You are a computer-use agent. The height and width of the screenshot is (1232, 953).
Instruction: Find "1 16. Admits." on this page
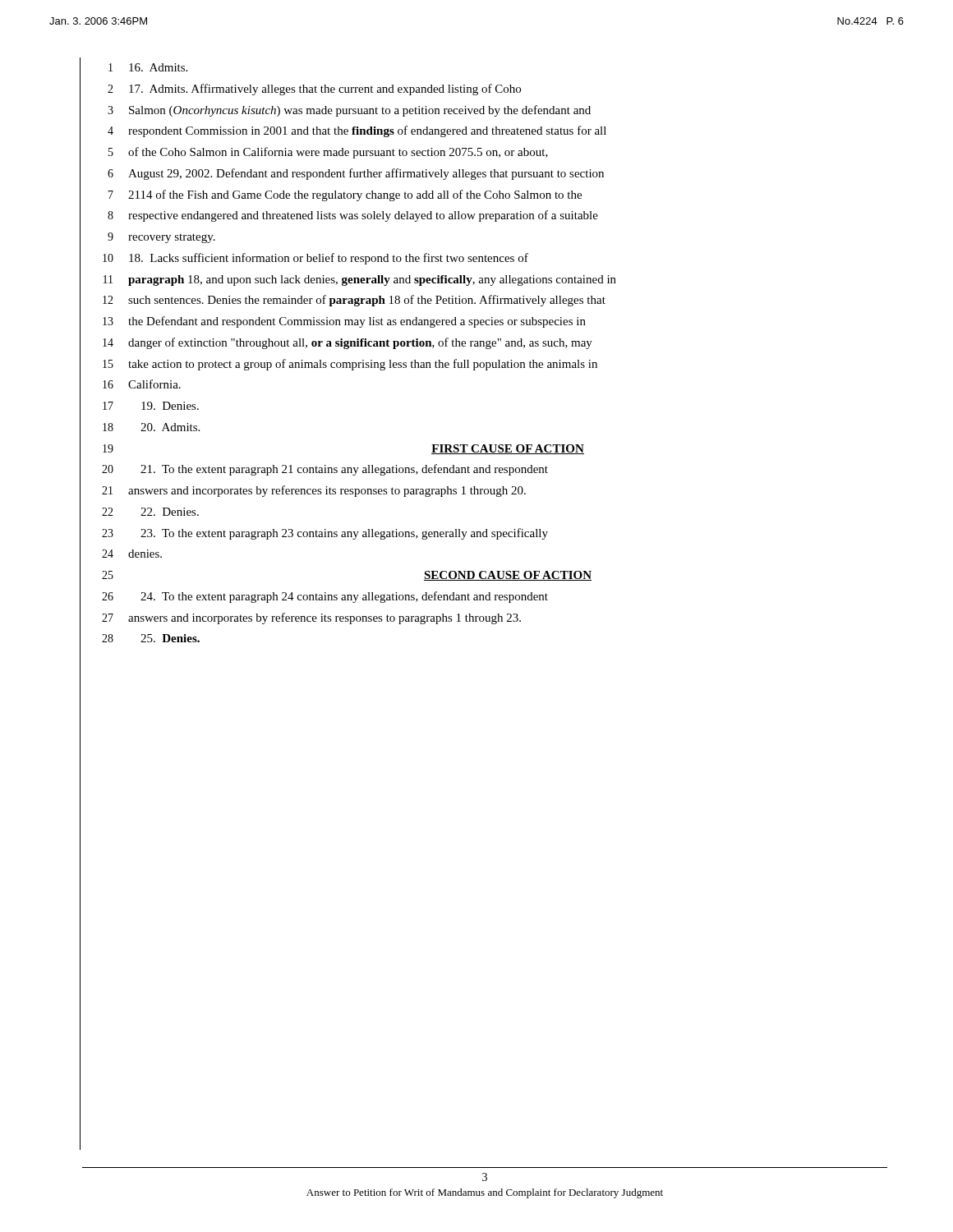148,67
